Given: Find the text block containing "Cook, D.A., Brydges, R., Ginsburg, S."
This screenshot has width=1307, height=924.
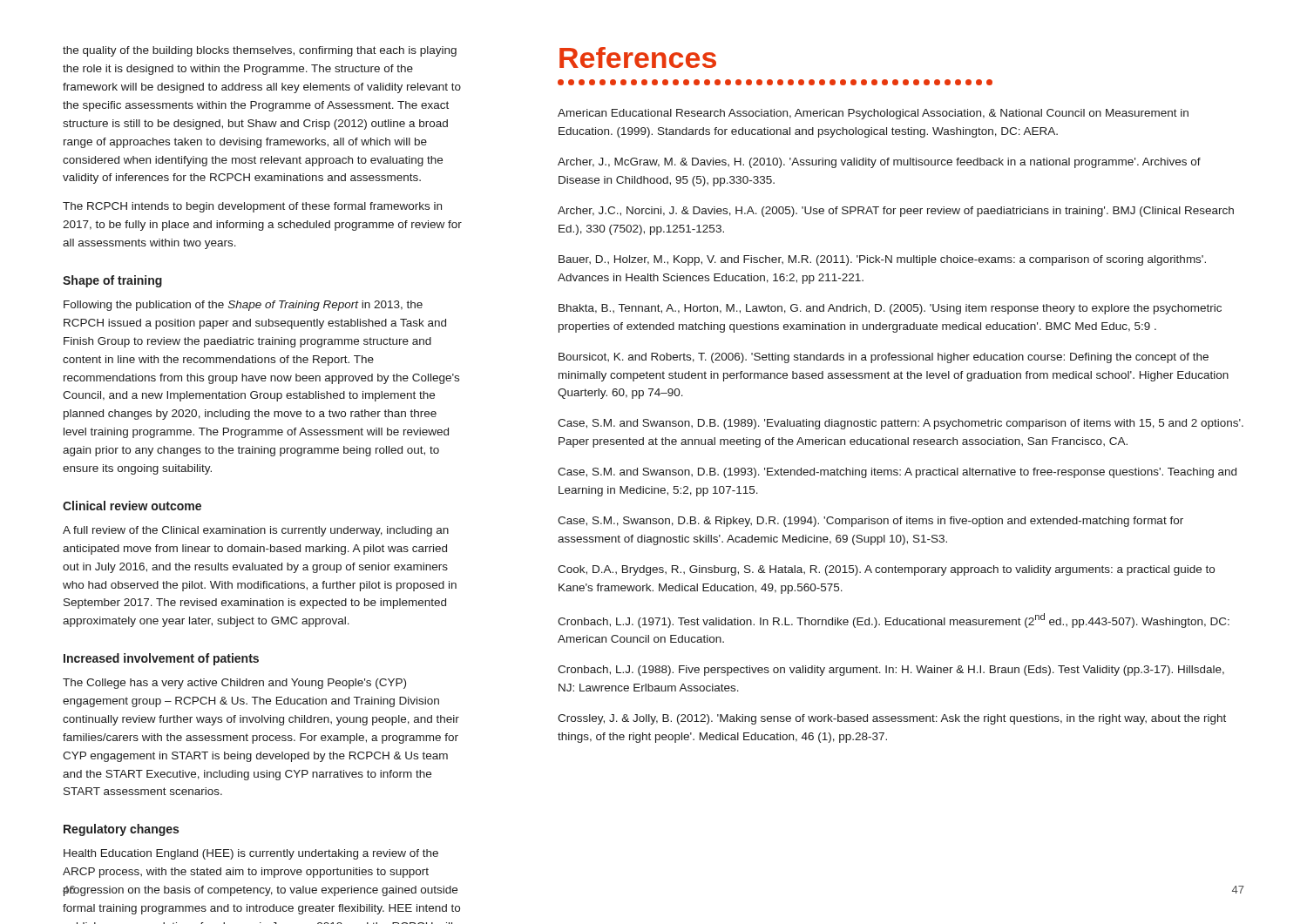Looking at the screenshot, I should tap(901, 579).
